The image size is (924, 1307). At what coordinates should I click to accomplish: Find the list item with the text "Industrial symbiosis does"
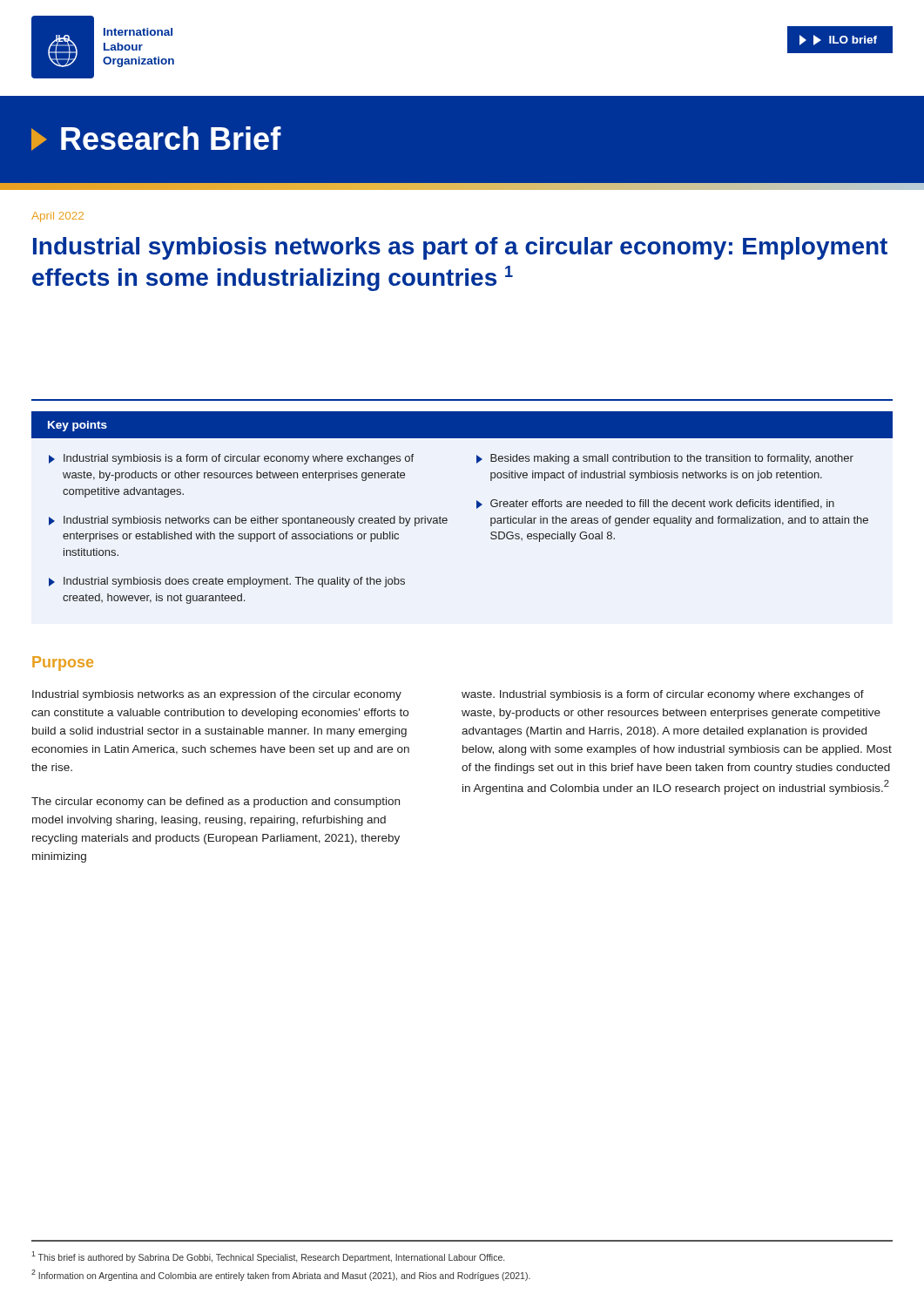(248, 590)
